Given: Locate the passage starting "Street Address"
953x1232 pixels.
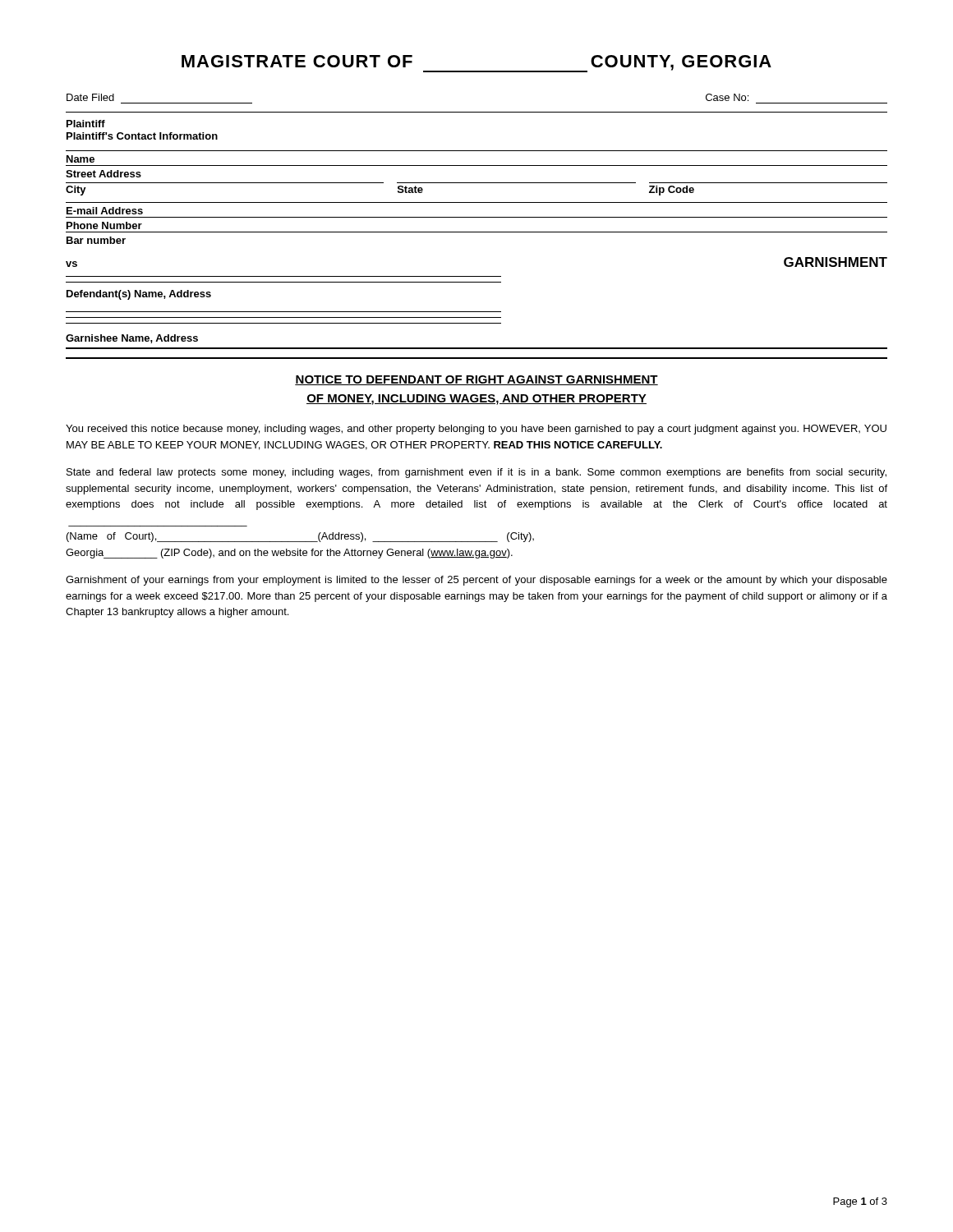Looking at the screenshot, I should click(x=104, y=174).
